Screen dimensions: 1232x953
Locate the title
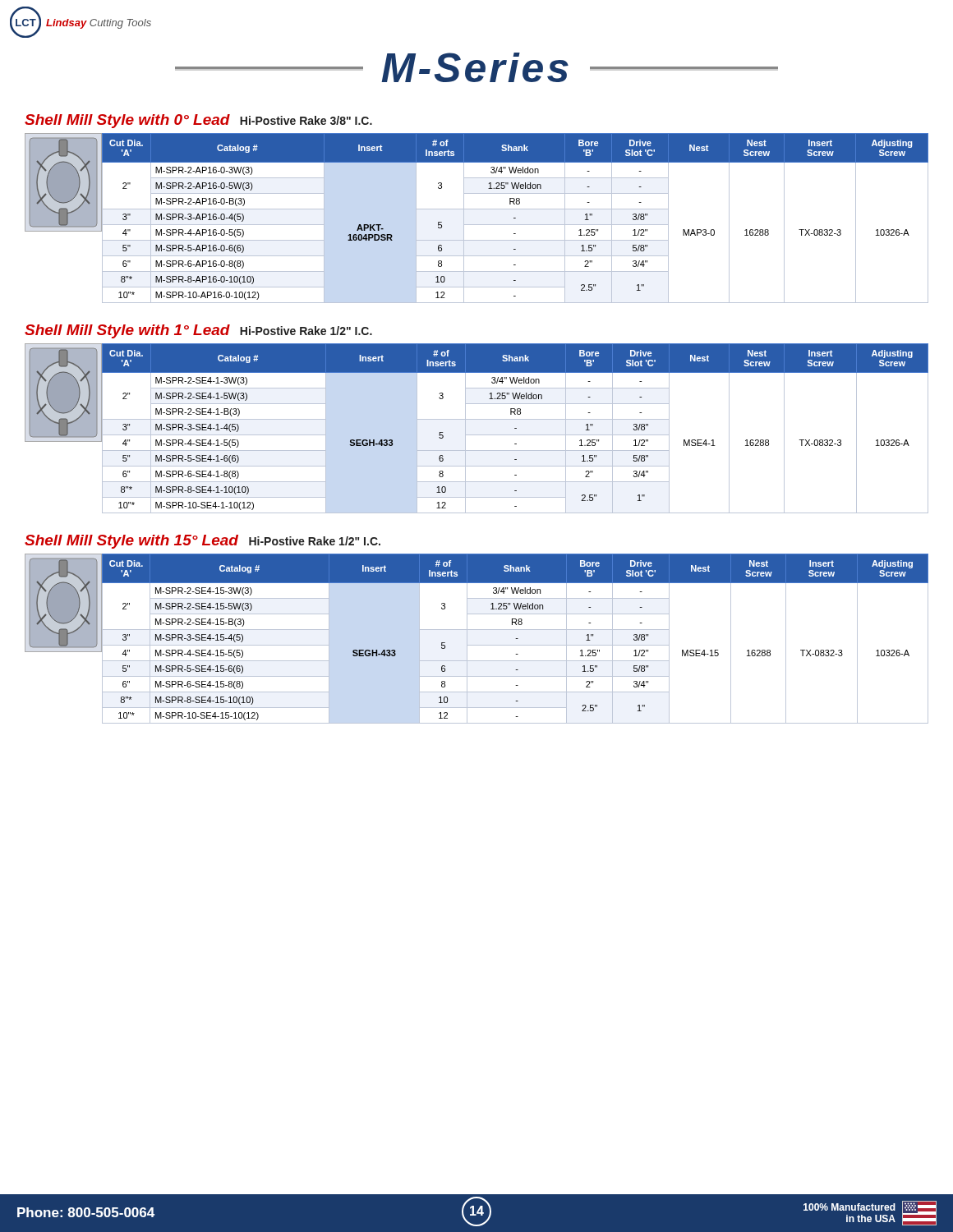point(476,69)
